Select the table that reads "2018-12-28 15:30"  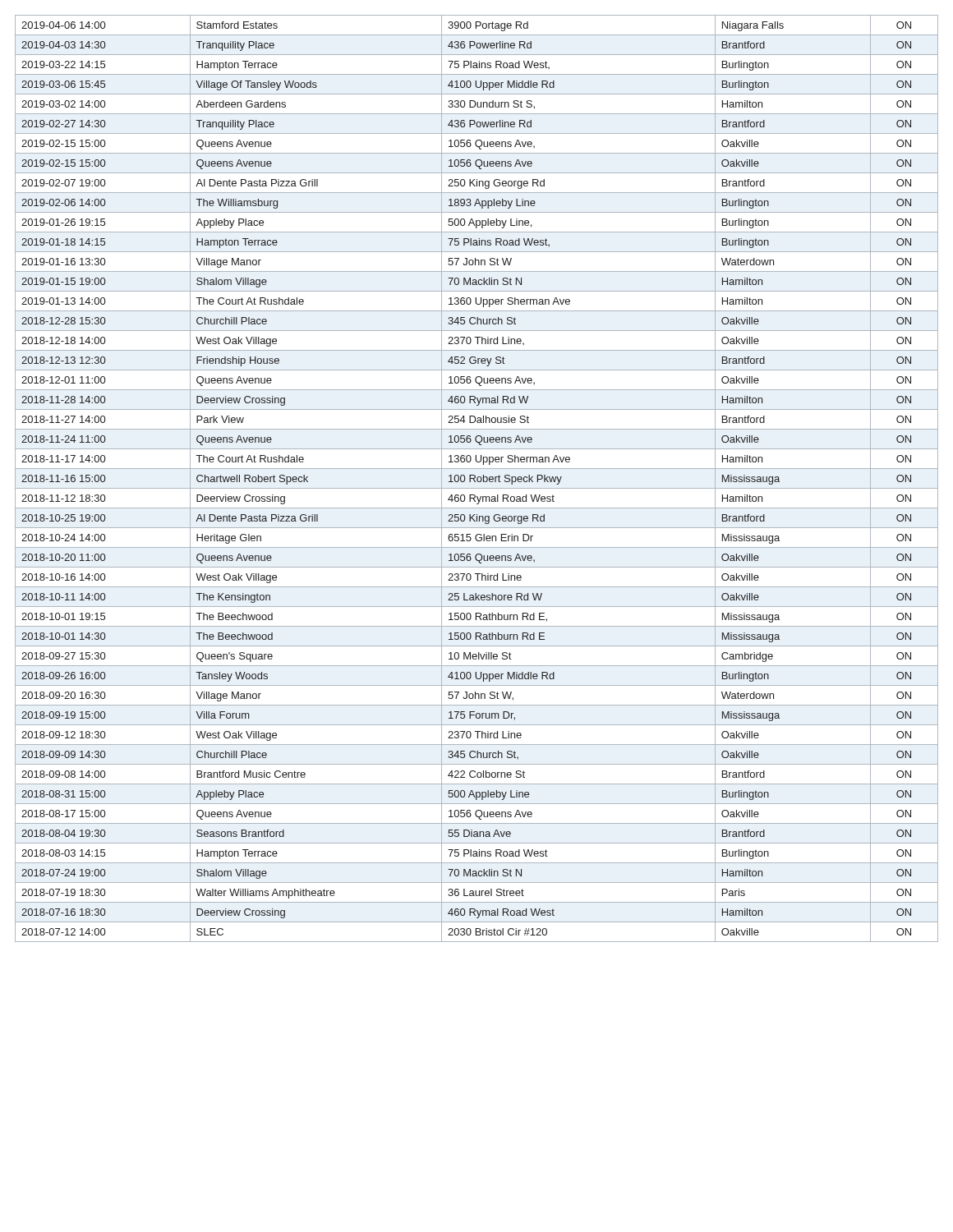coord(476,478)
